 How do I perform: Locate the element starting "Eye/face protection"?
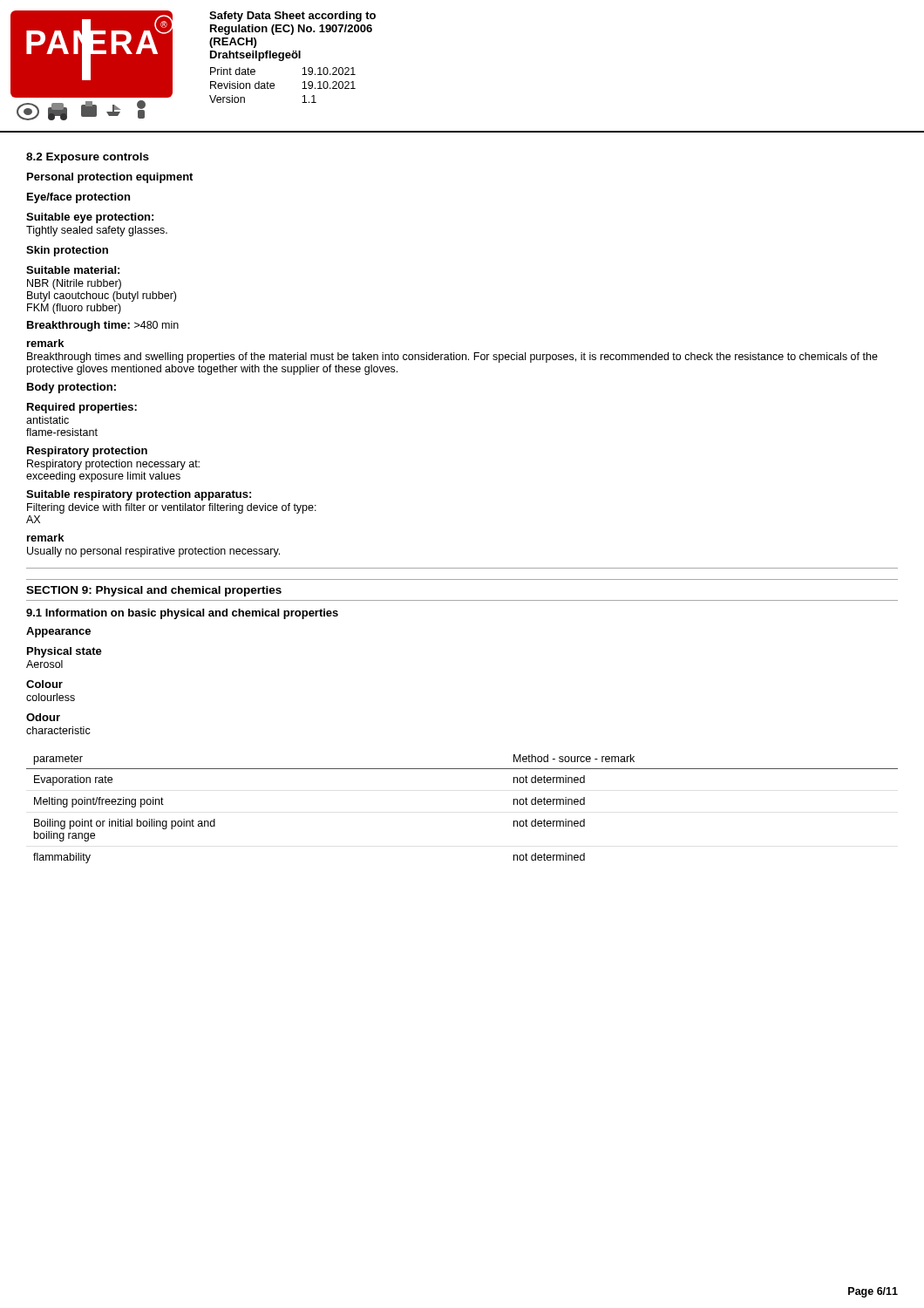78,197
